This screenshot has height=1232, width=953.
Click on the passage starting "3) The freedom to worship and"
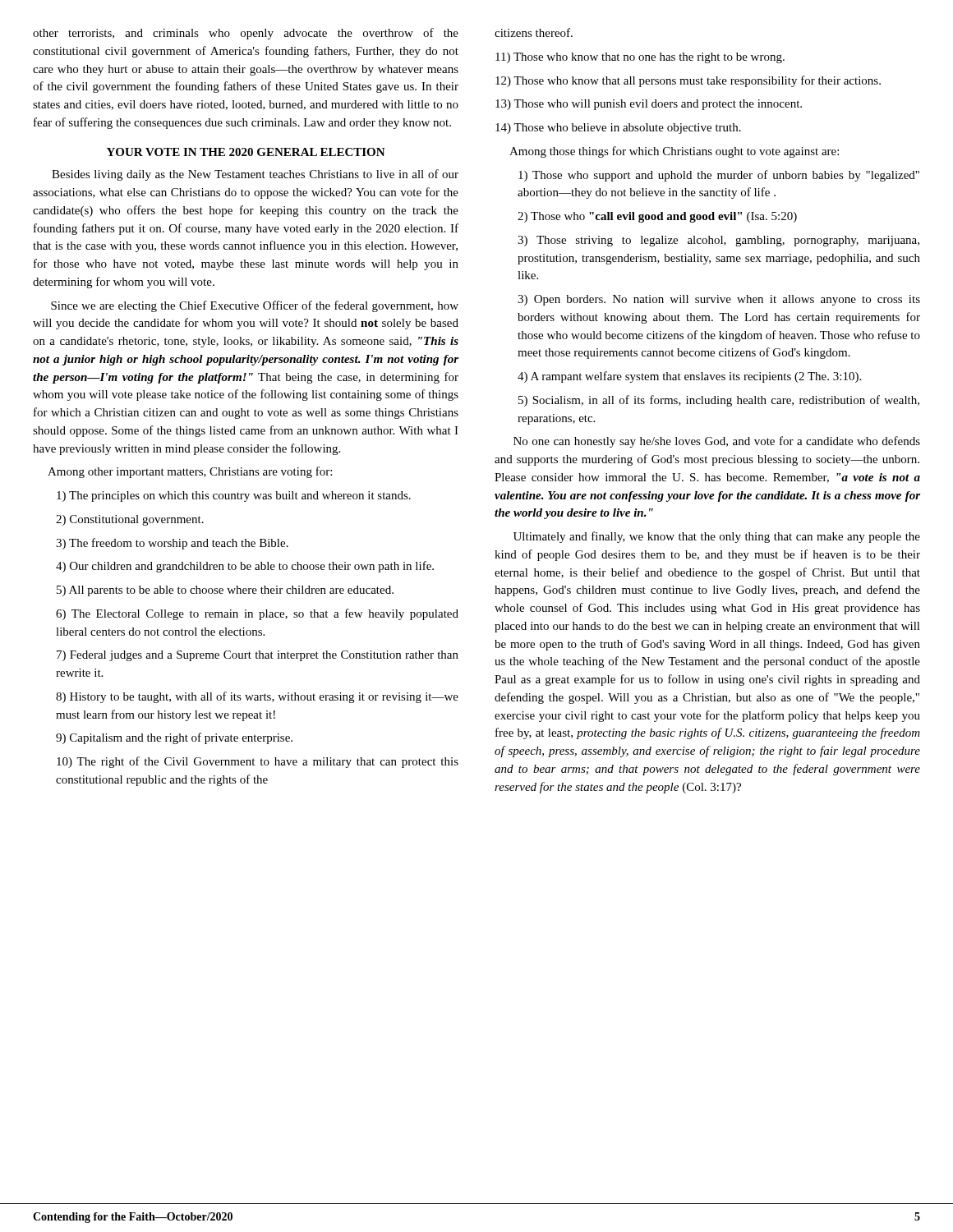(257, 543)
